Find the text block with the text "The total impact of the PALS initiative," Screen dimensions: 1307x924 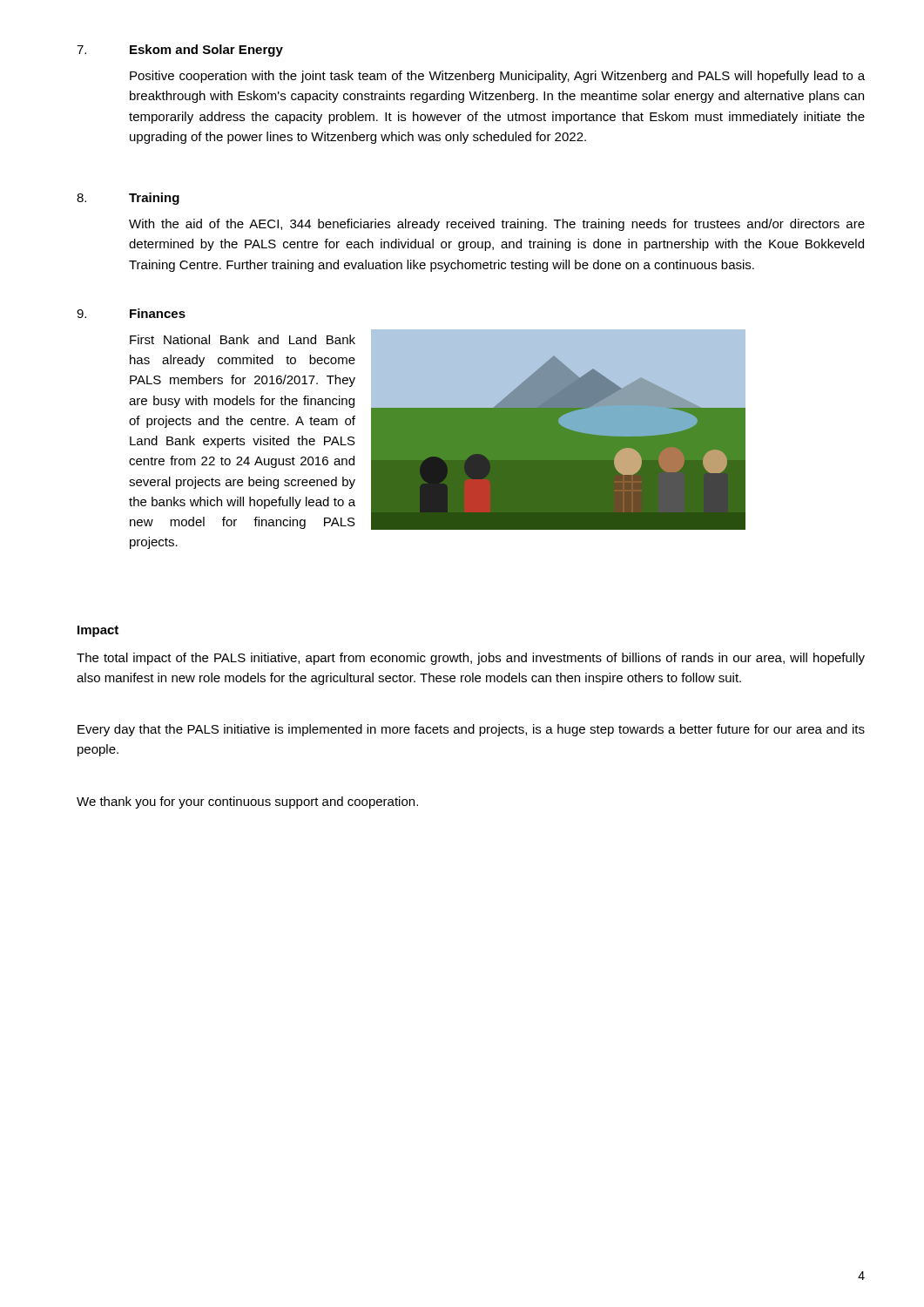pyautogui.click(x=471, y=667)
